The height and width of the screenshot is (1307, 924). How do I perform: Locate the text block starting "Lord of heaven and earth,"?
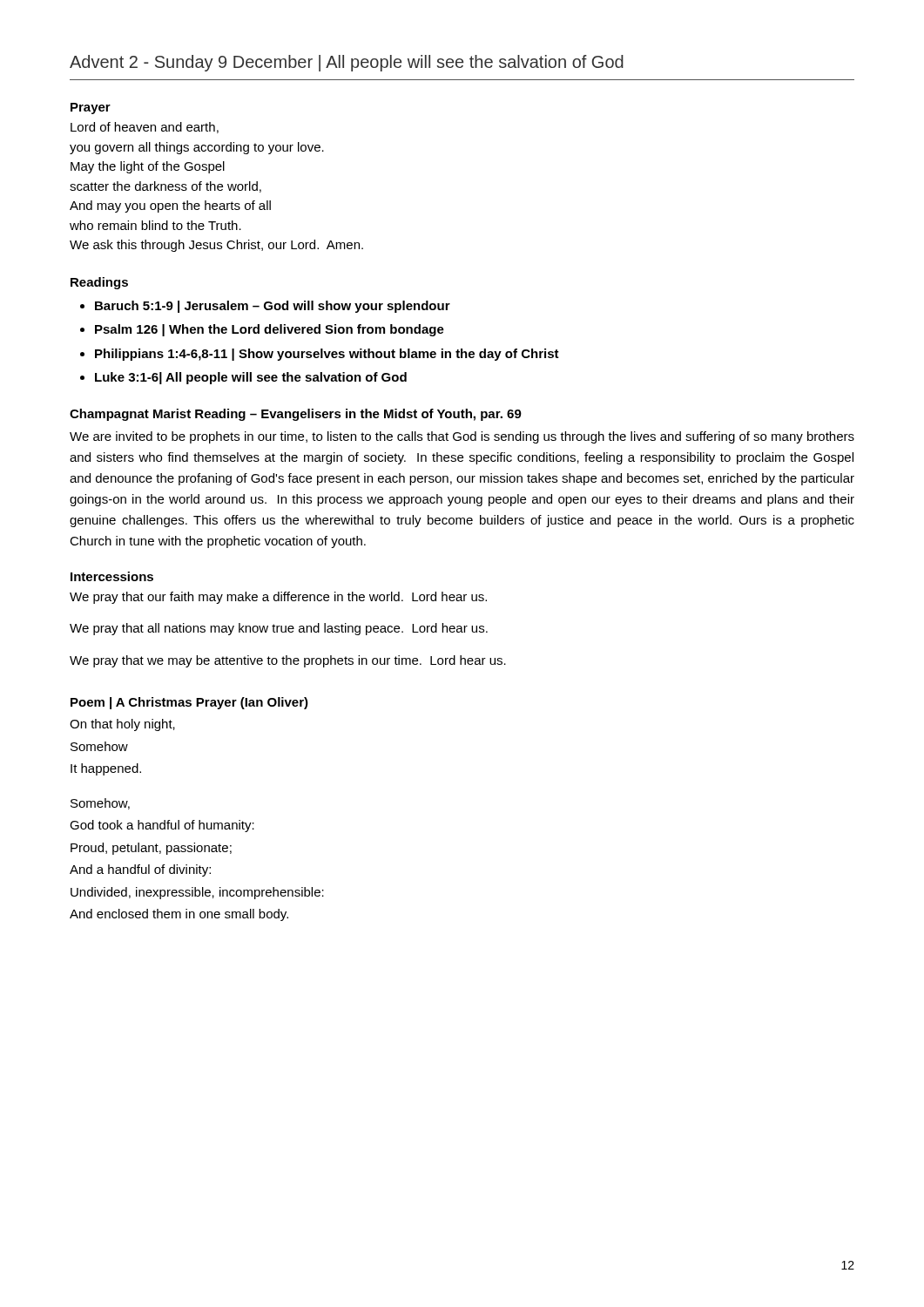click(217, 186)
